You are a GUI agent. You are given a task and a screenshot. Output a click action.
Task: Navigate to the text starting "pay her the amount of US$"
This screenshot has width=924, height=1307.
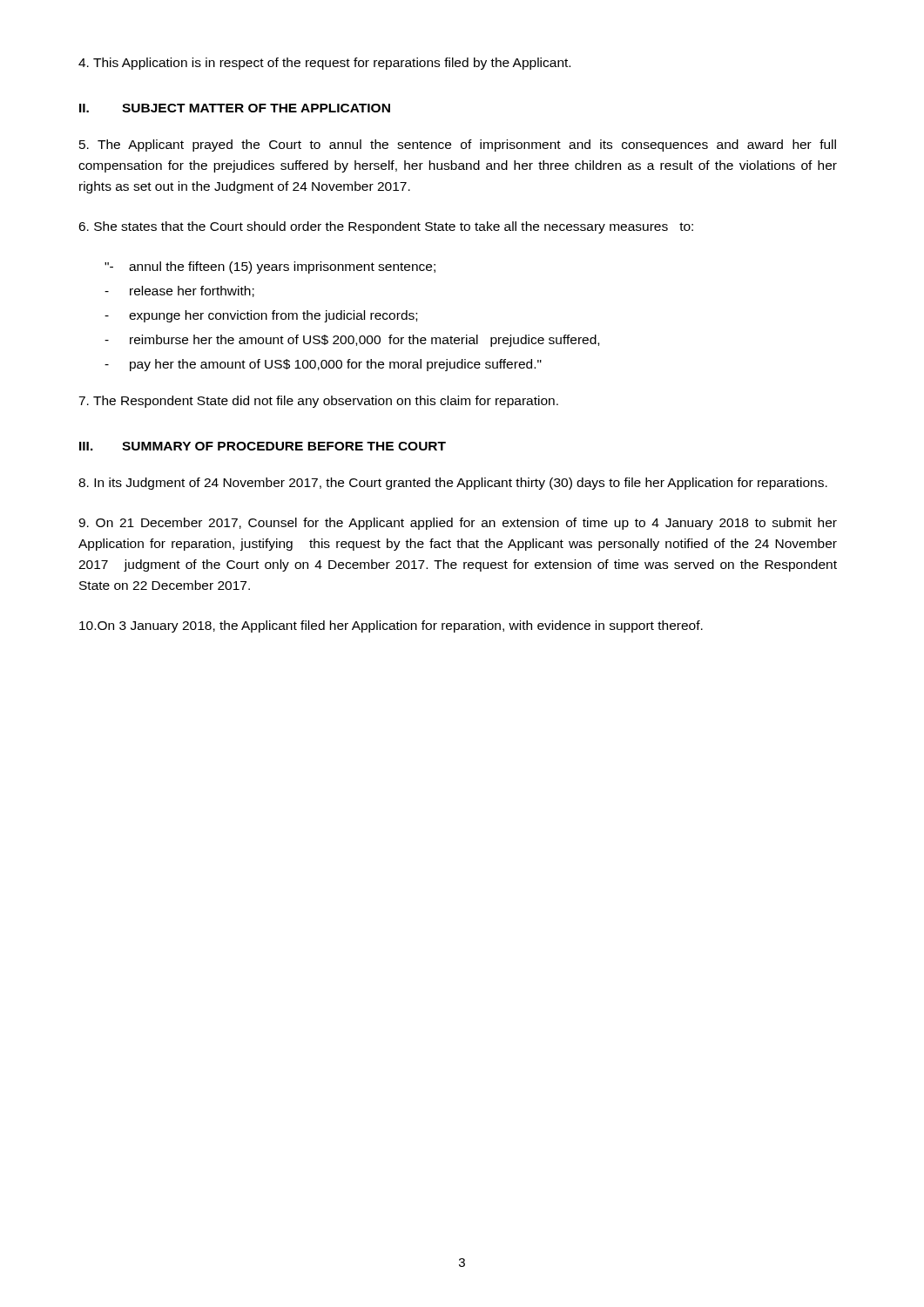point(323,364)
